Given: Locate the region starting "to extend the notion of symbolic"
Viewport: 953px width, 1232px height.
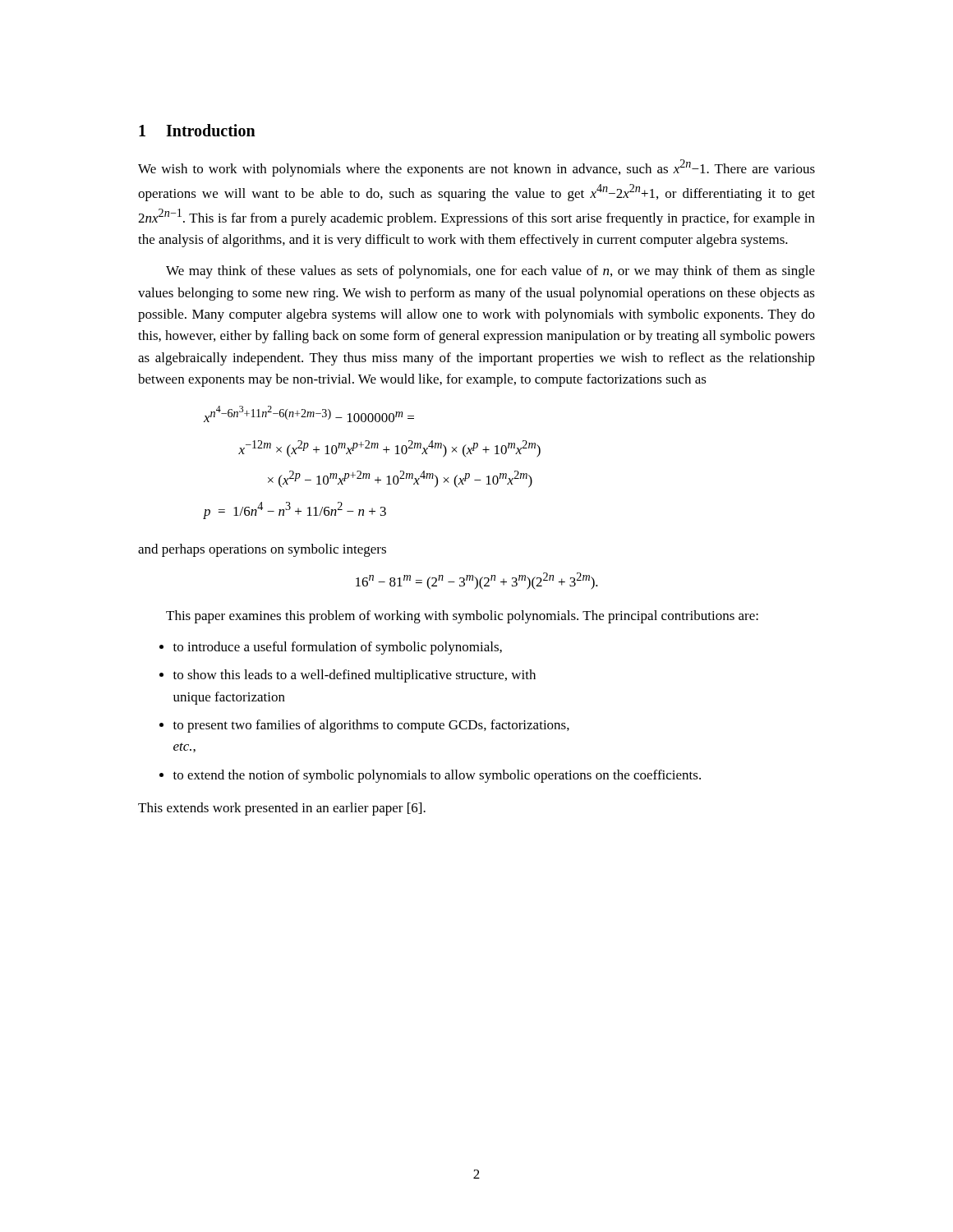Looking at the screenshot, I should click(437, 775).
